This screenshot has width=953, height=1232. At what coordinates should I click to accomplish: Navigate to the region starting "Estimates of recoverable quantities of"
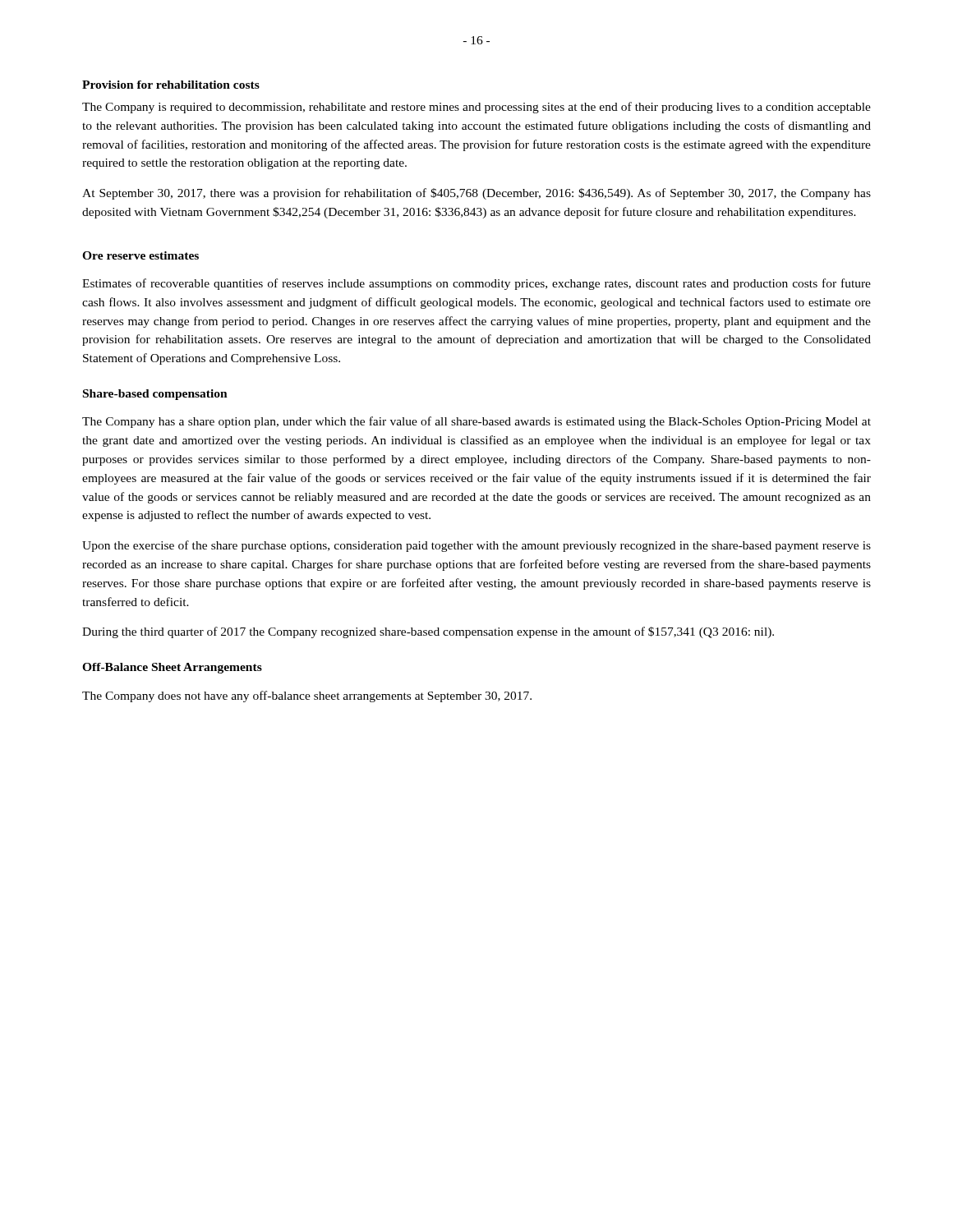476,320
